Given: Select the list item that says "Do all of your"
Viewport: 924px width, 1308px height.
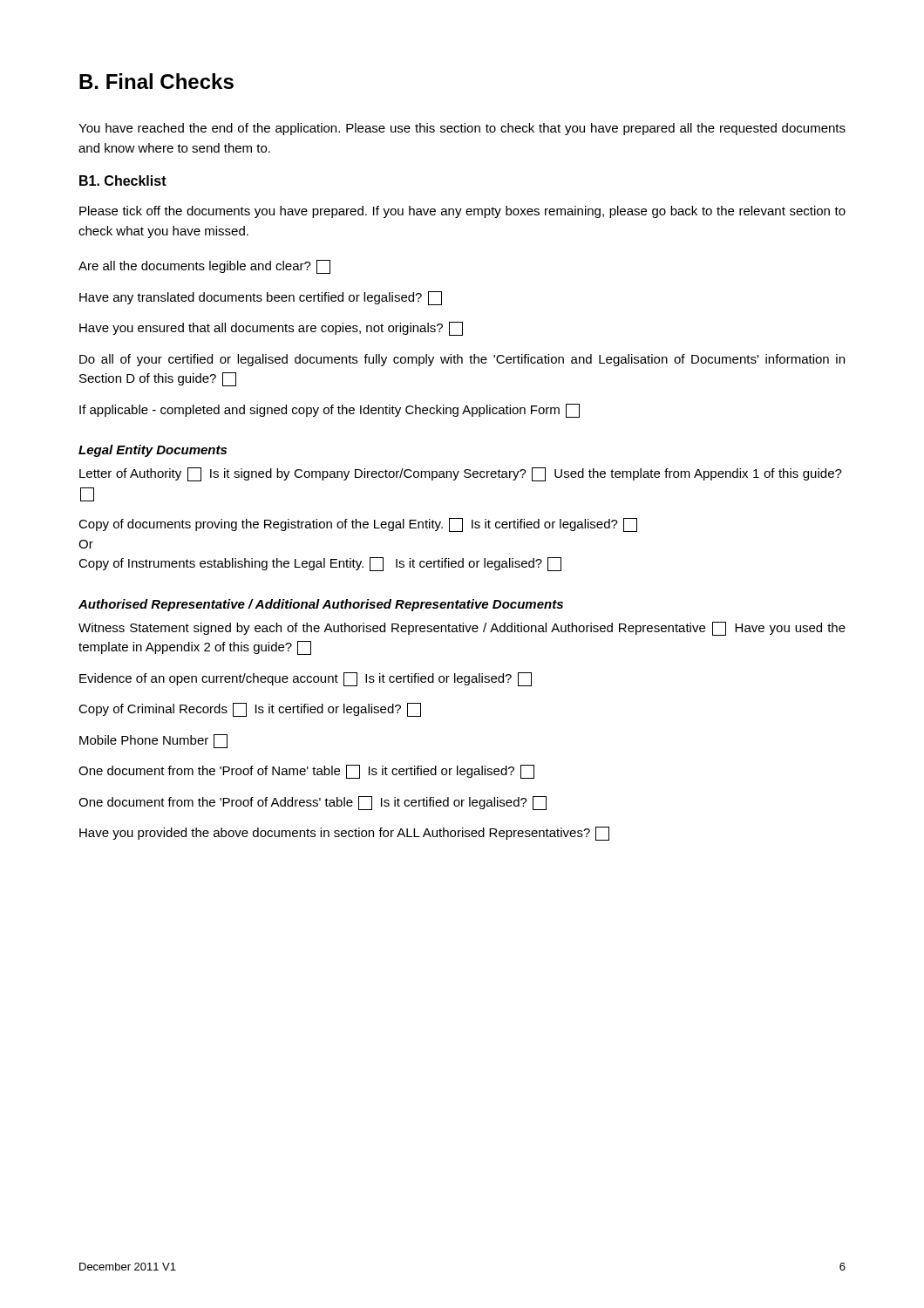Looking at the screenshot, I should click(462, 369).
